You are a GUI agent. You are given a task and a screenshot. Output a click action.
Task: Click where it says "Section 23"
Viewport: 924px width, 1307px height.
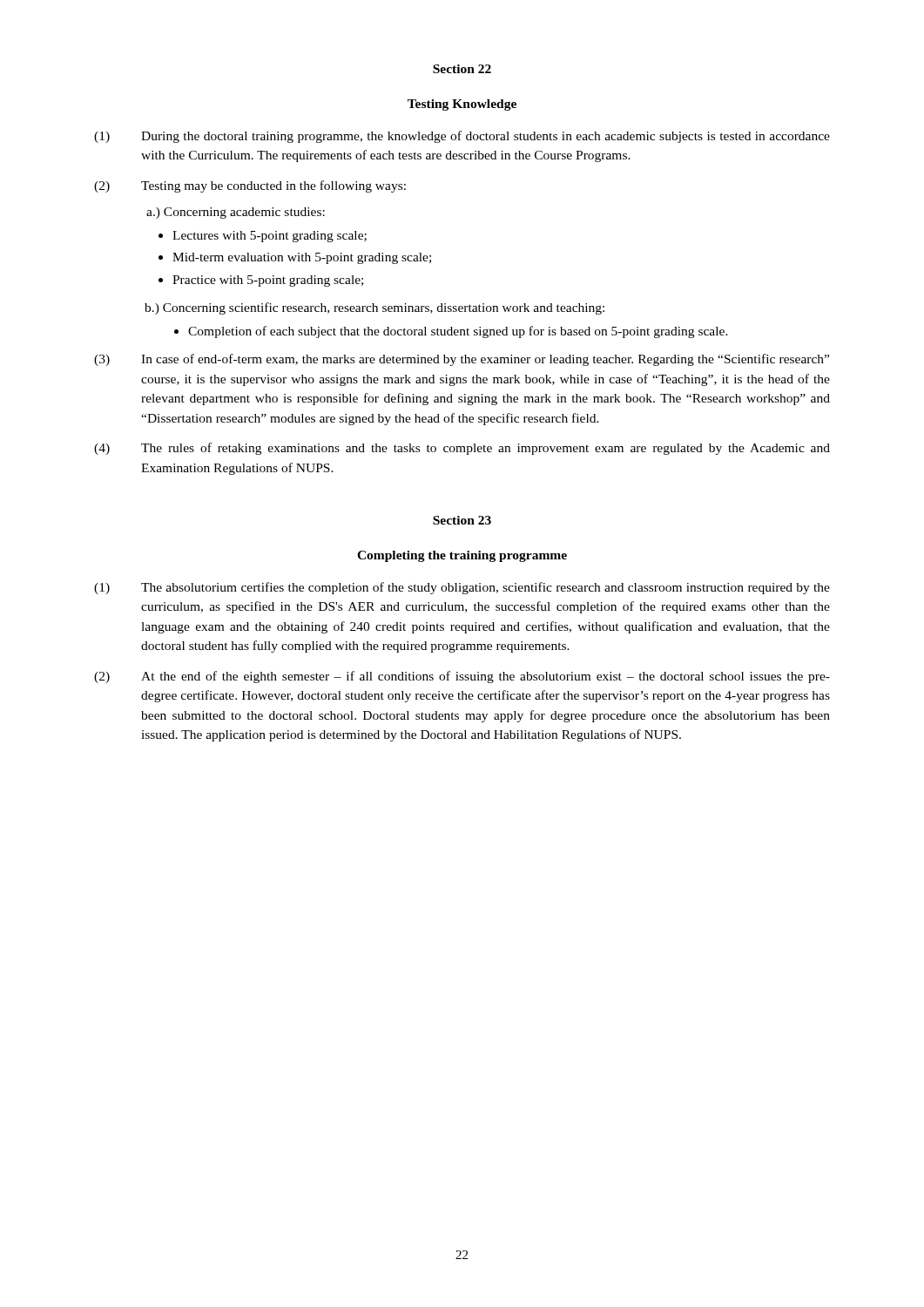click(462, 520)
